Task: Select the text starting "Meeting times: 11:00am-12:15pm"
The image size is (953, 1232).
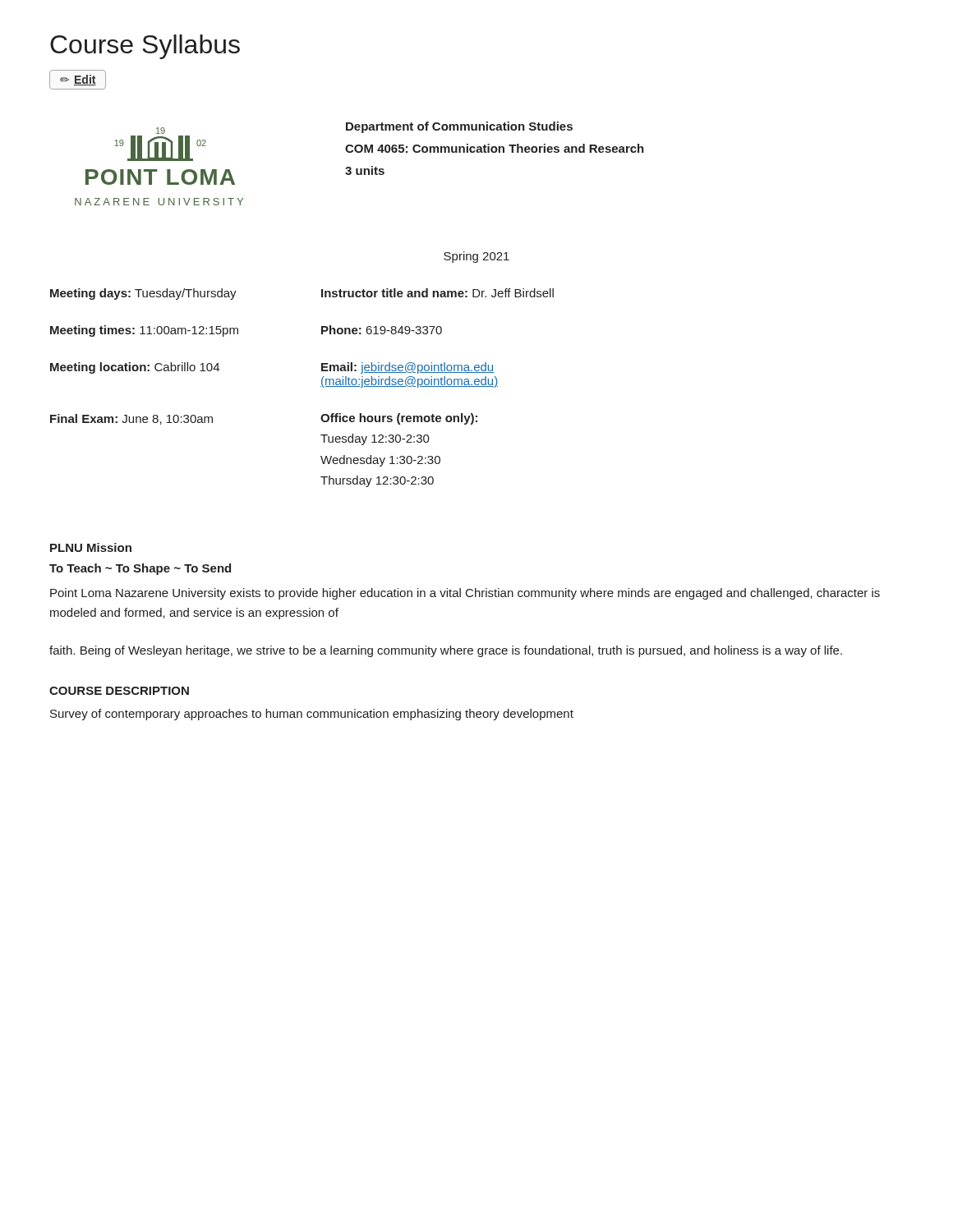Action: [144, 330]
